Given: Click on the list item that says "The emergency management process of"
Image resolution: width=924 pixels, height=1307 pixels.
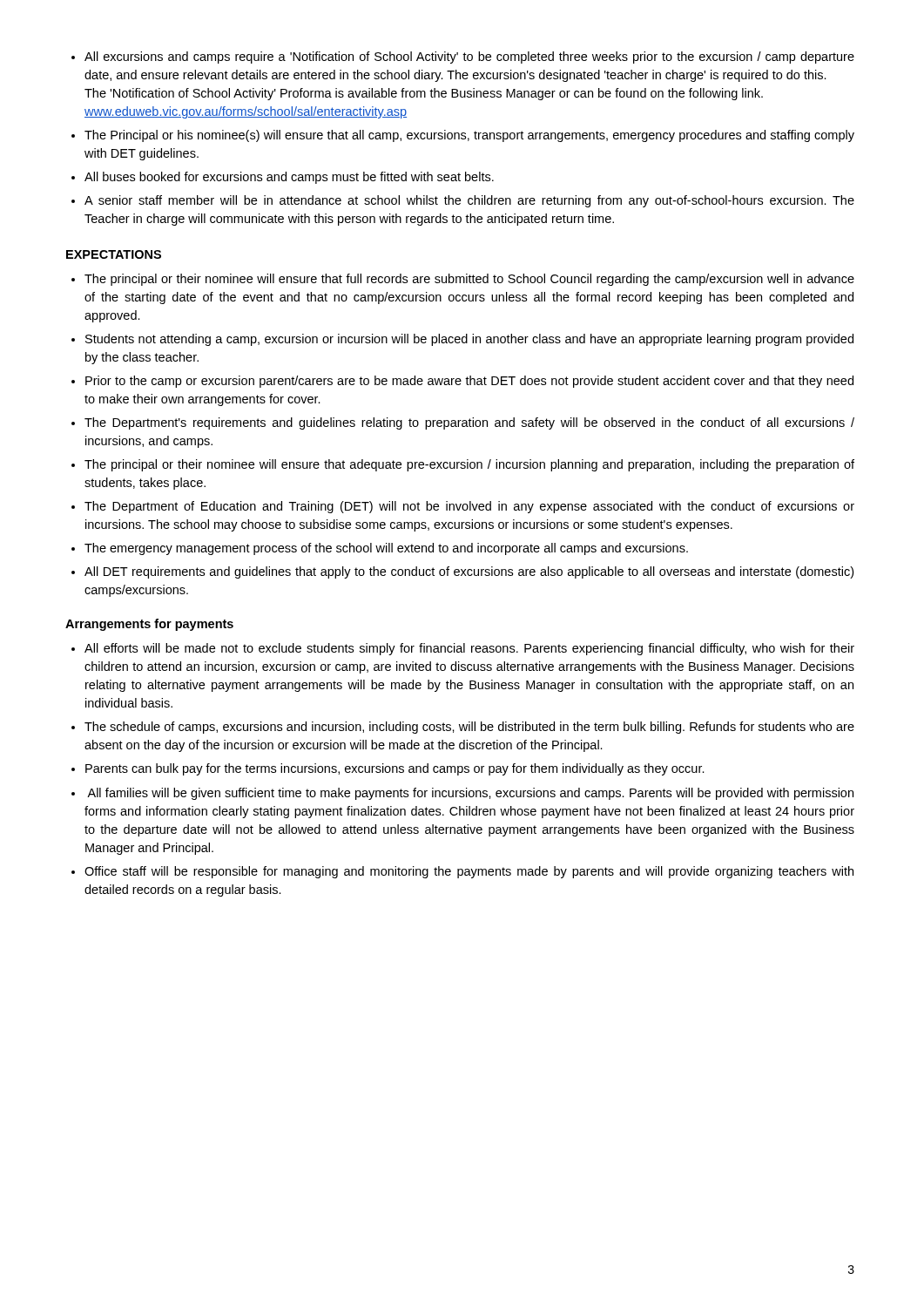Looking at the screenshot, I should coord(469,549).
